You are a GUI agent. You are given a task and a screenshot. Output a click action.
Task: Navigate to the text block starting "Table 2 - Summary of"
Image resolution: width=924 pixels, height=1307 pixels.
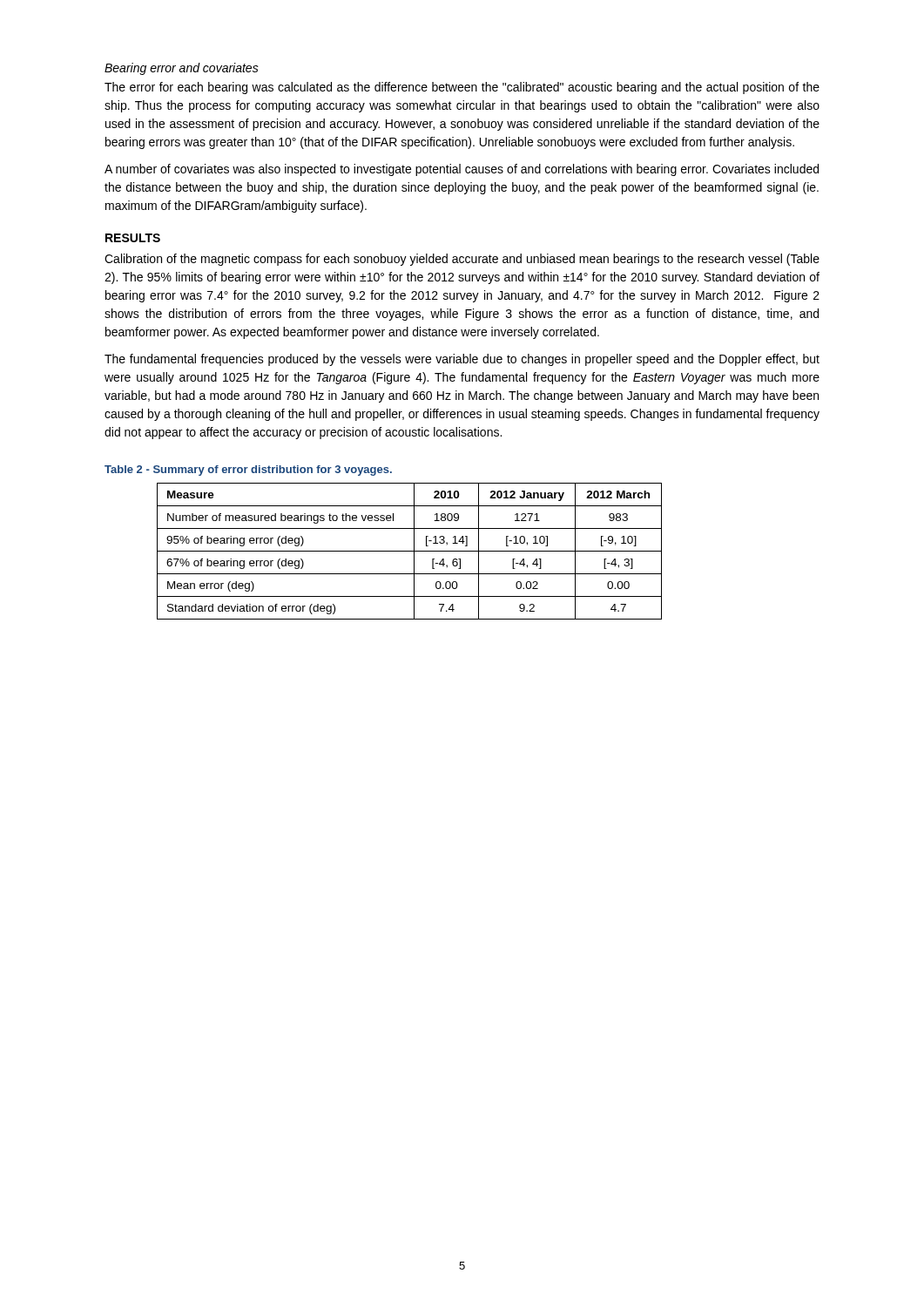click(x=248, y=469)
